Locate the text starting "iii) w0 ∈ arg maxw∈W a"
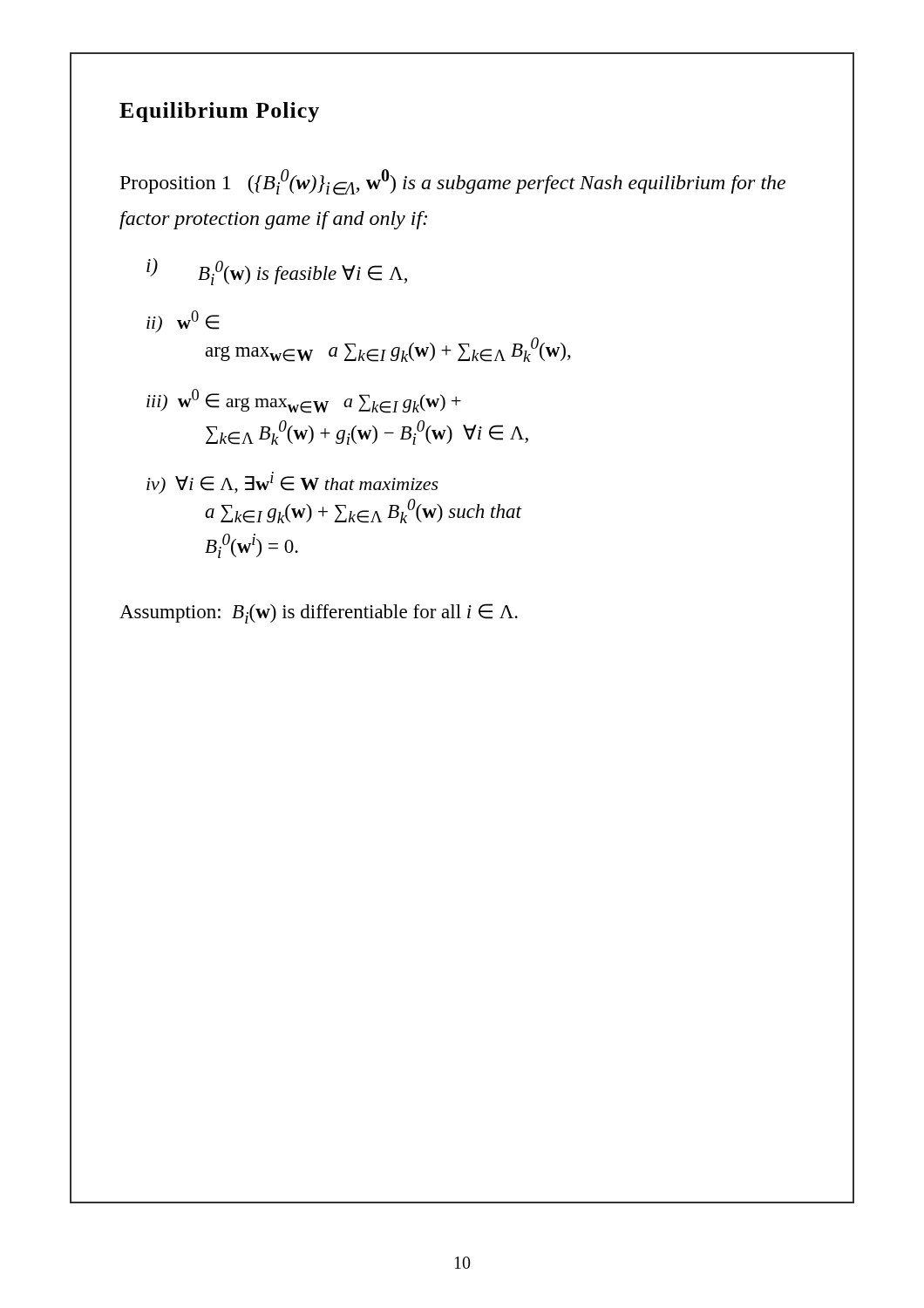This screenshot has width=924, height=1308. point(304,401)
